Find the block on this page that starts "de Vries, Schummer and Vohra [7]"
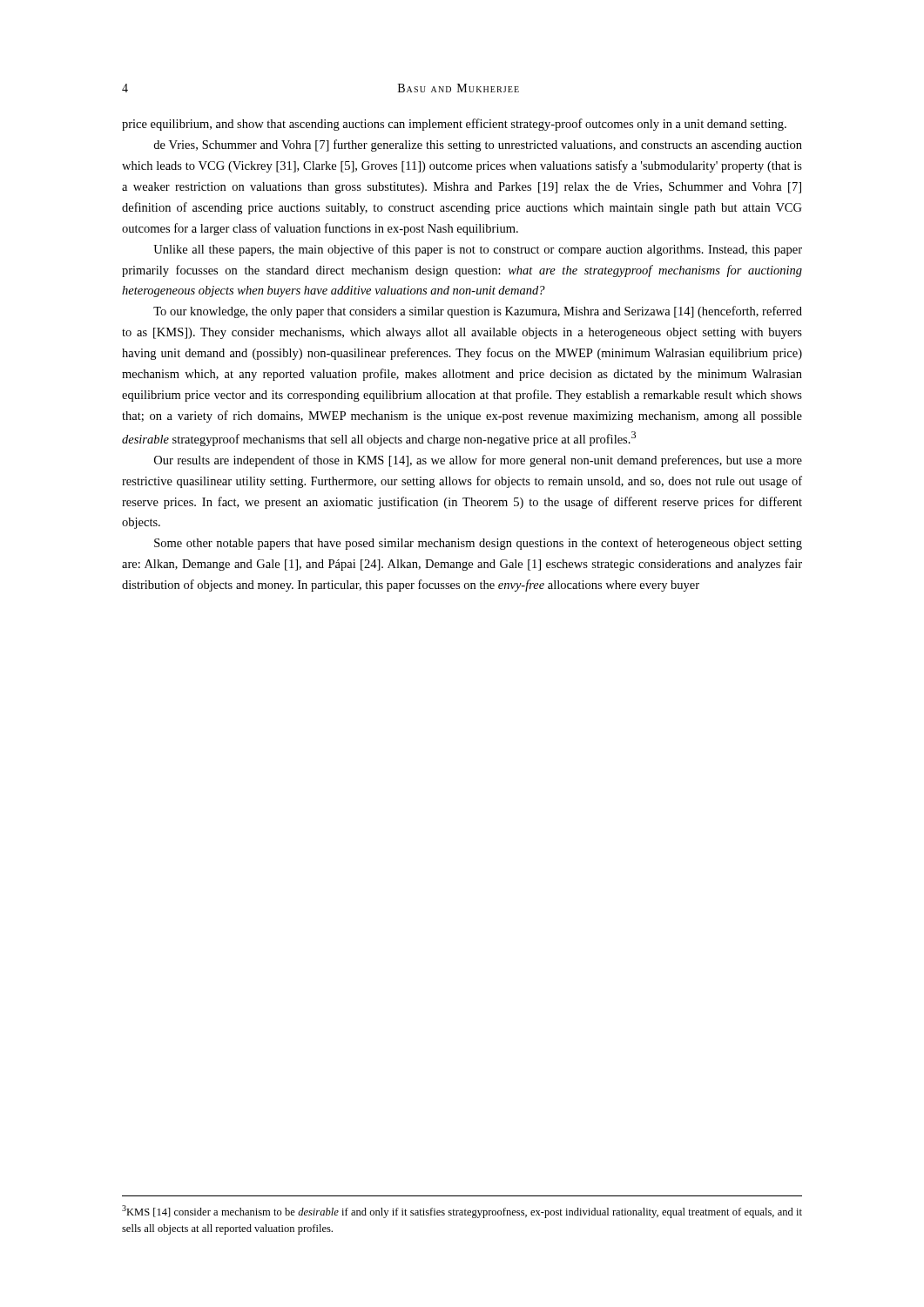The height and width of the screenshot is (1307, 924). click(462, 187)
